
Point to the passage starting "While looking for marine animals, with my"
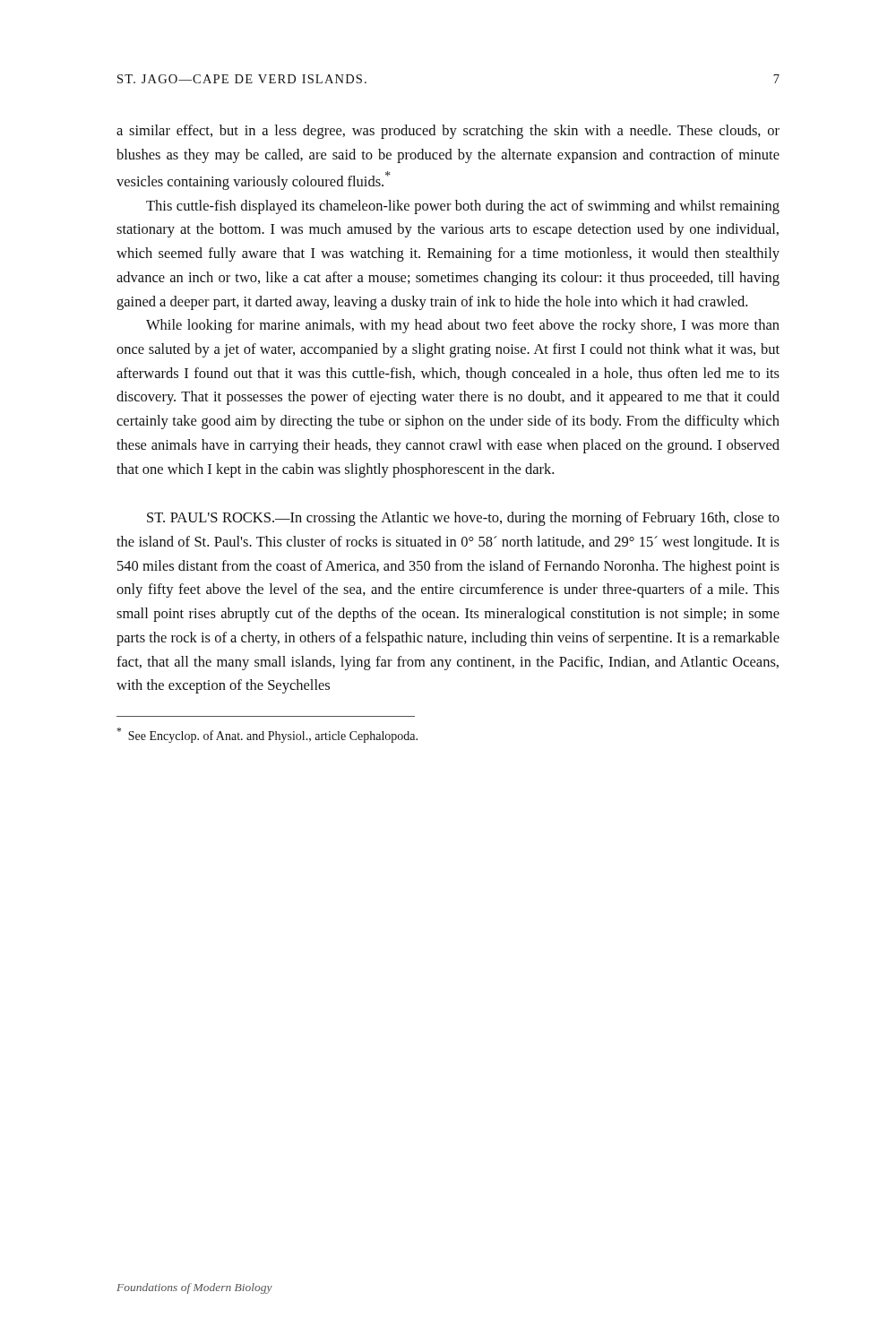tap(448, 398)
